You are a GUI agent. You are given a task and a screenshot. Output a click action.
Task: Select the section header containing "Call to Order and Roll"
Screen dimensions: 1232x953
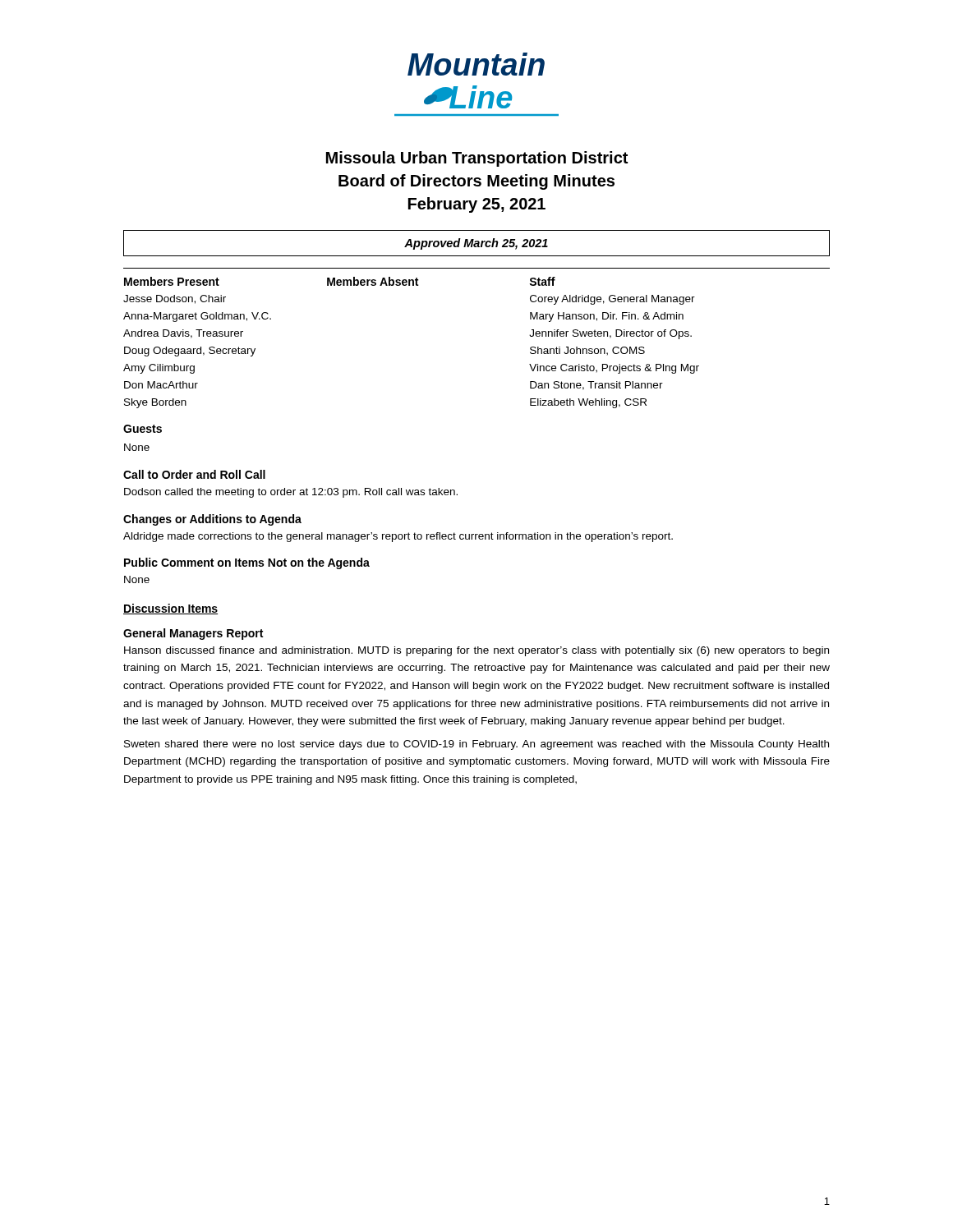(x=194, y=474)
